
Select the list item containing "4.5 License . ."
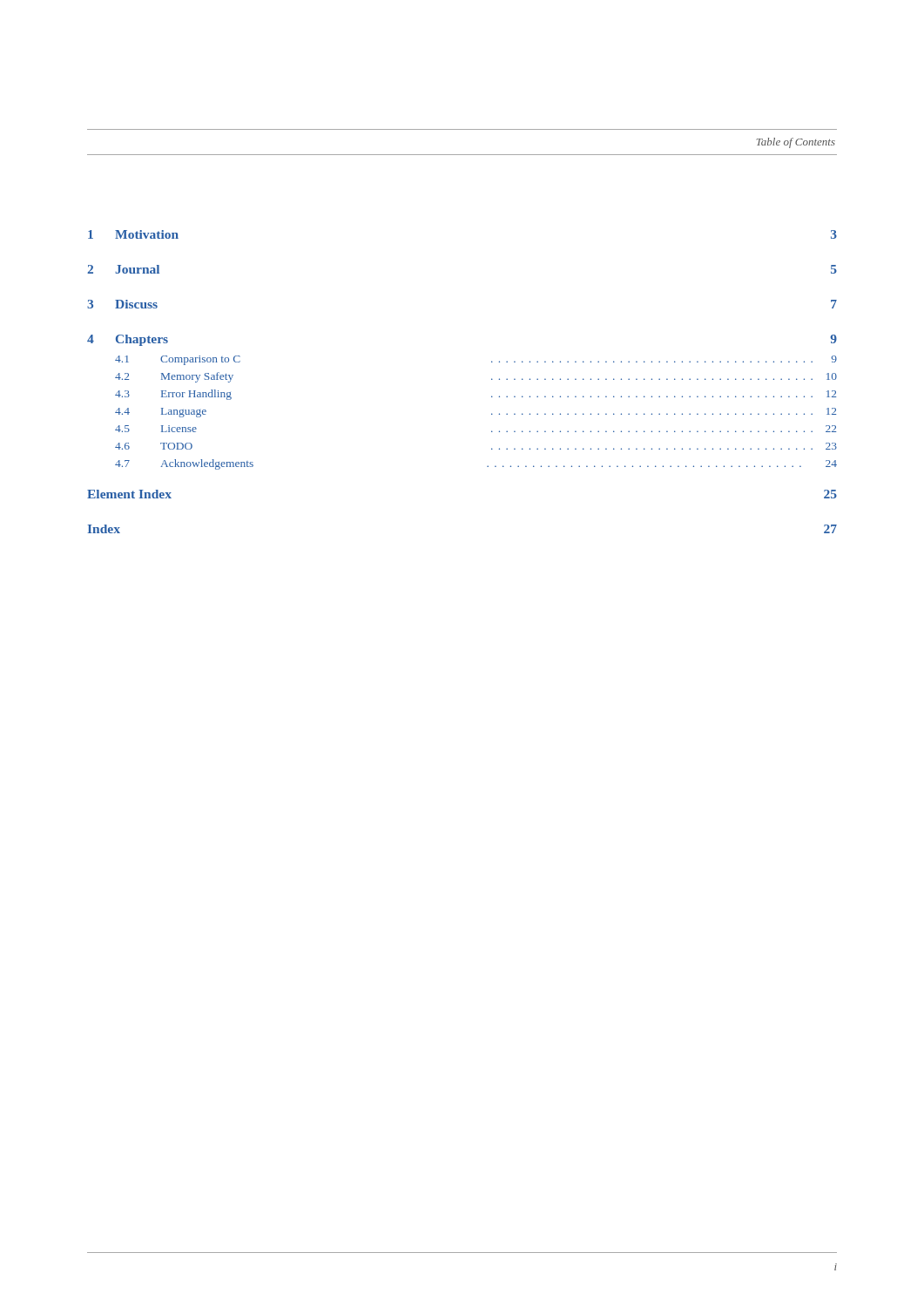(119, 428)
